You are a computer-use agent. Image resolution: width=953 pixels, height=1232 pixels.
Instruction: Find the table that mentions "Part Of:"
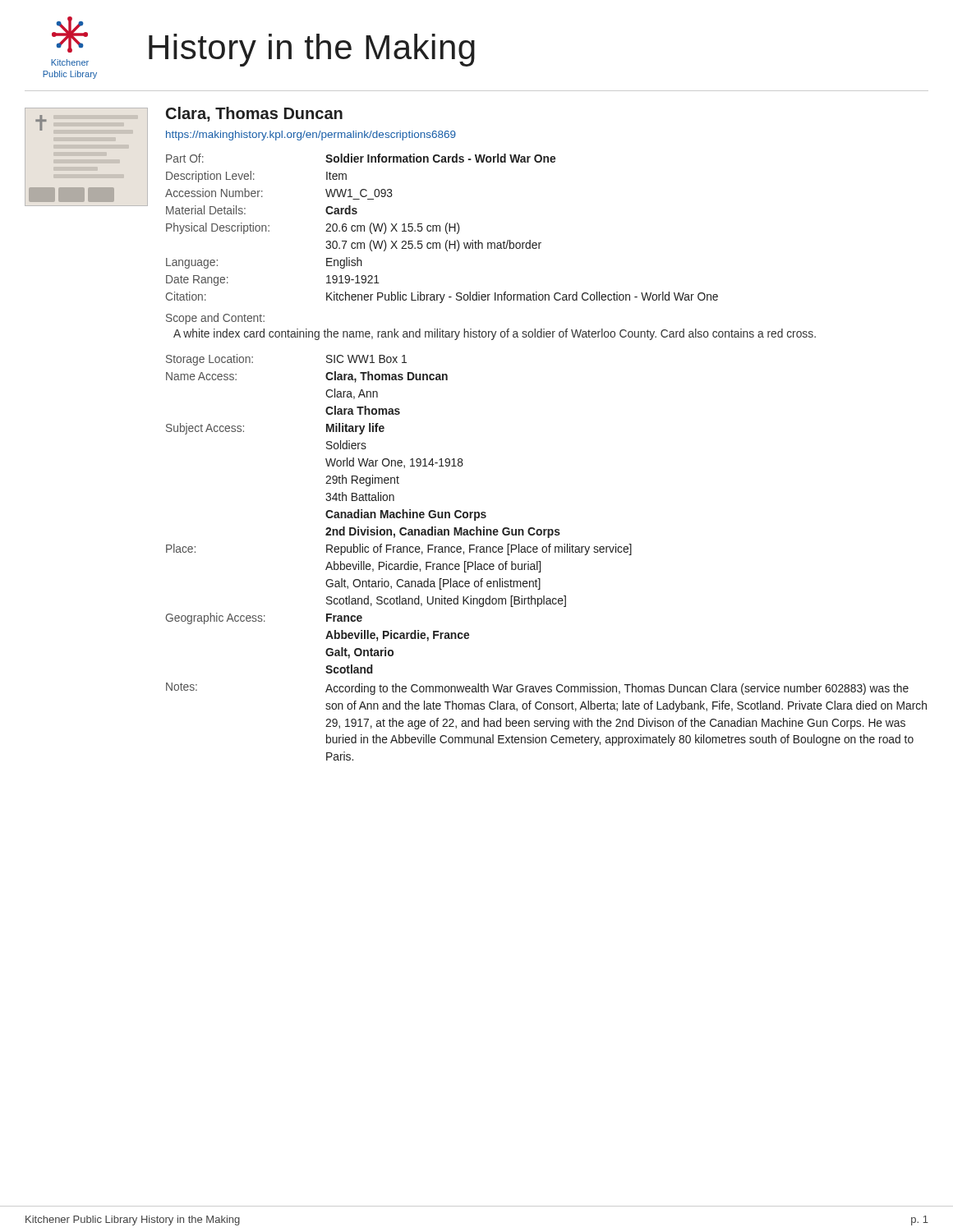[x=547, y=228]
